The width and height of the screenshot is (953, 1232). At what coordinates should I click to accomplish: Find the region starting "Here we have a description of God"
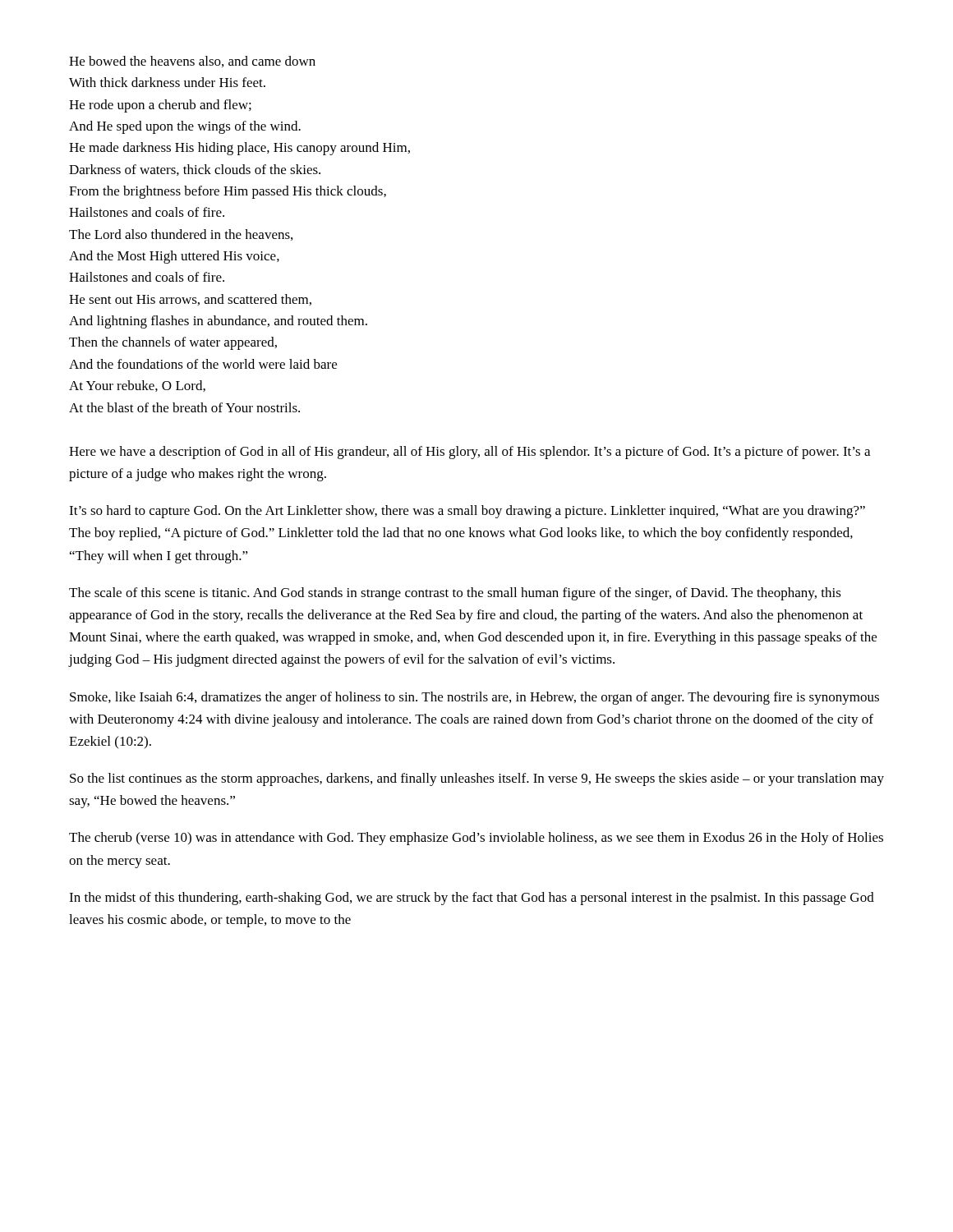tap(470, 462)
